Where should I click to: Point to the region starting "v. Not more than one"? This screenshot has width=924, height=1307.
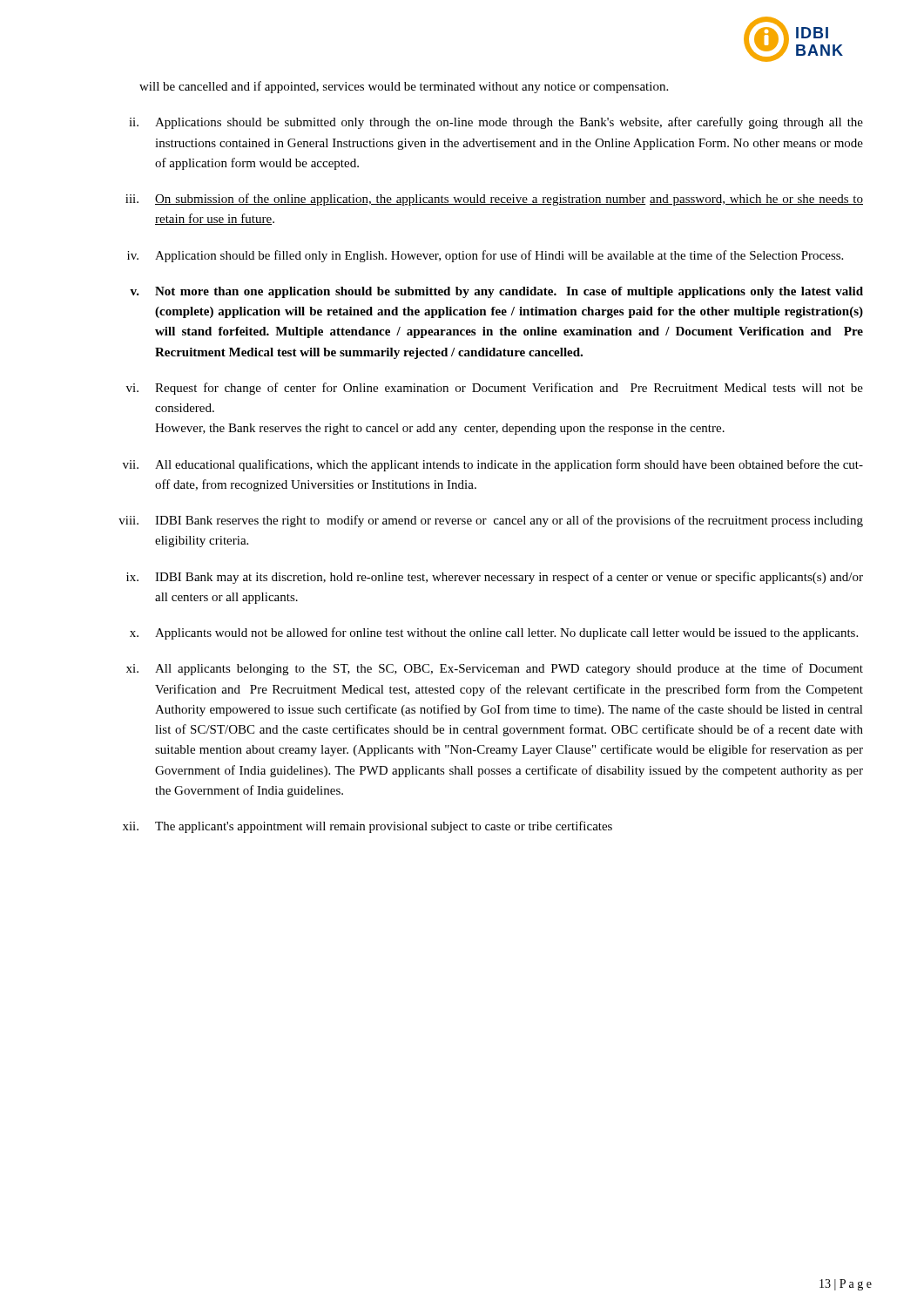click(475, 322)
